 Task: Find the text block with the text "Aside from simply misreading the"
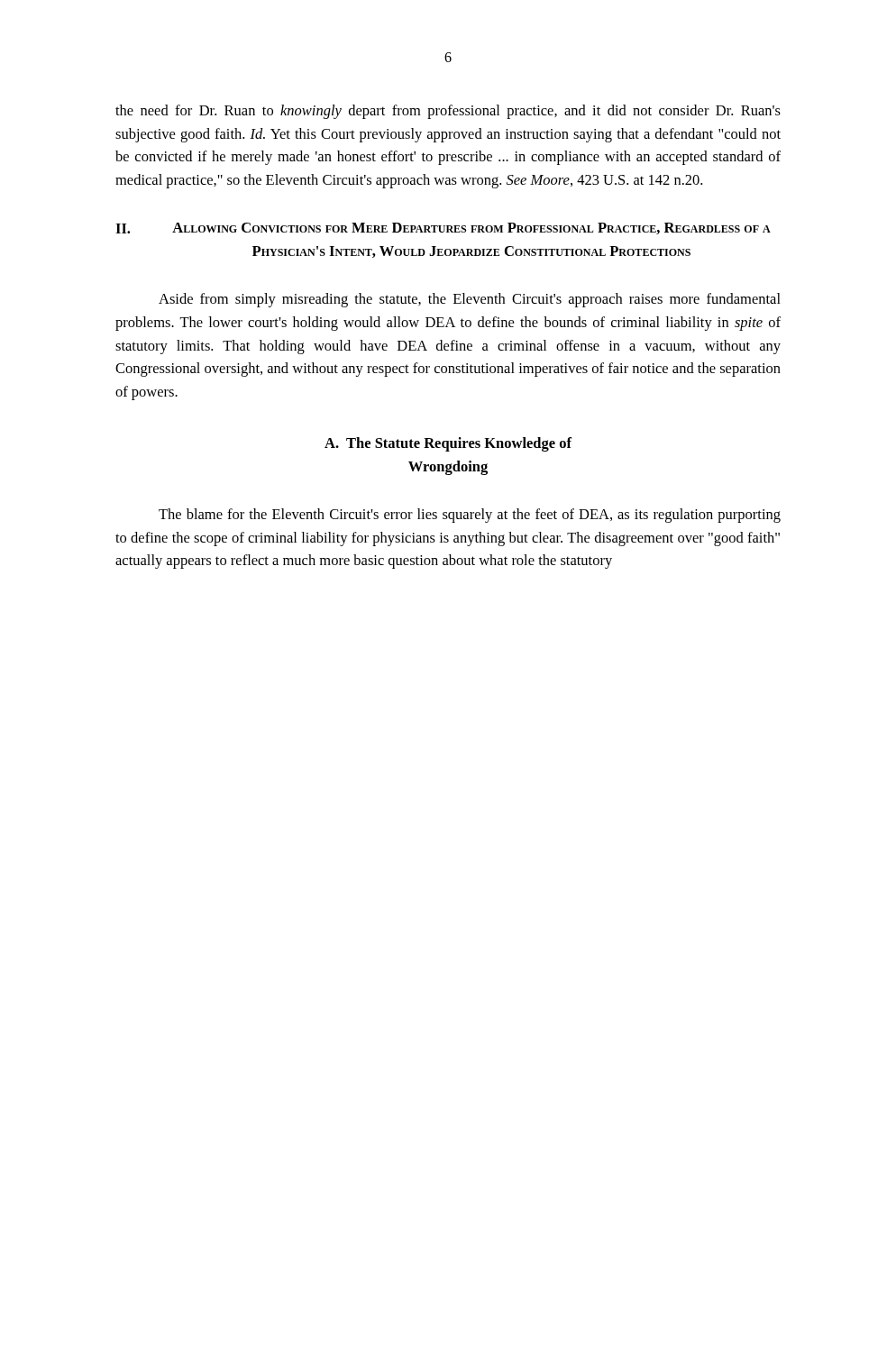(x=448, y=345)
